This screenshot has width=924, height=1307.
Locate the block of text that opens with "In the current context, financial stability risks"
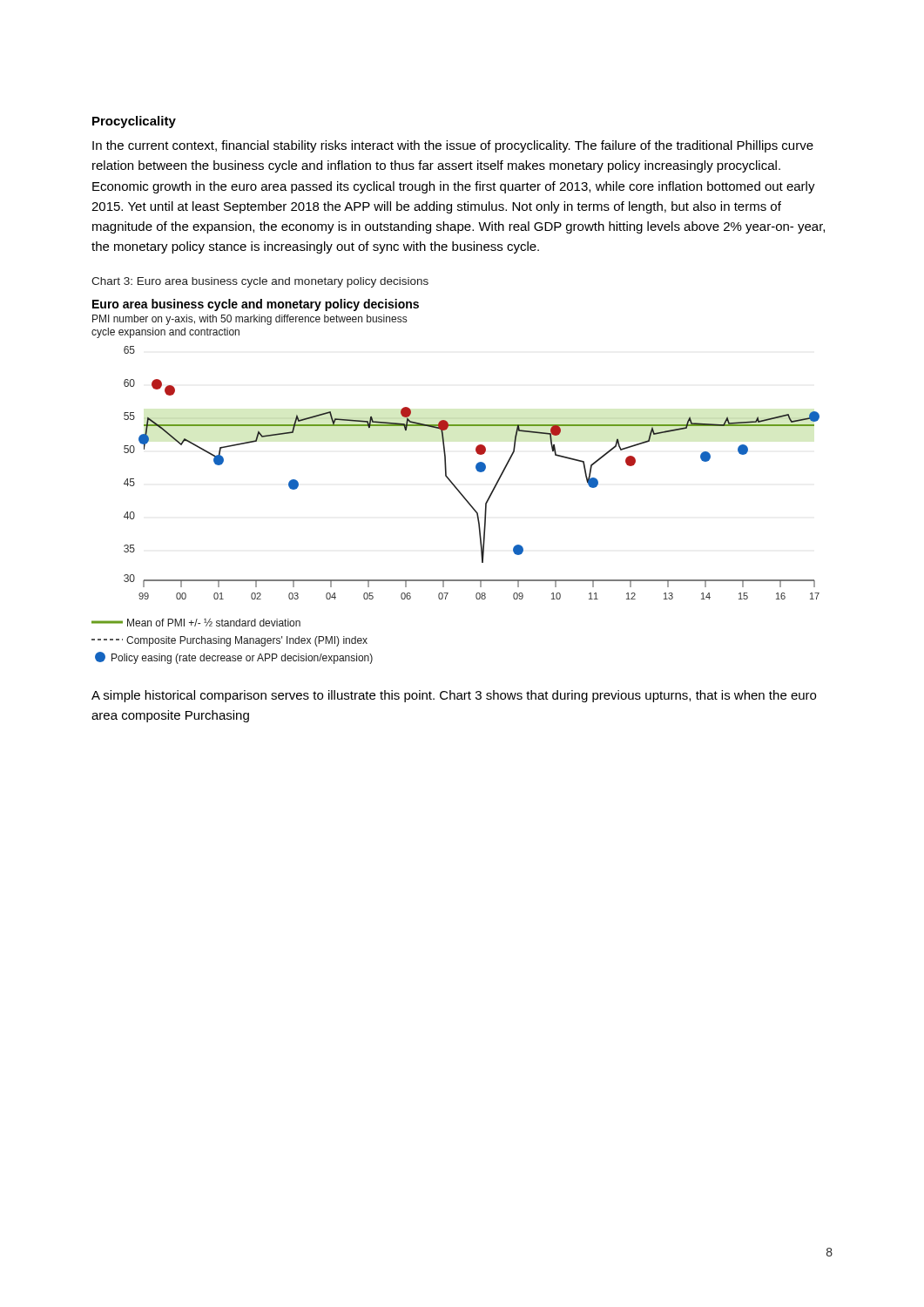coord(459,196)
